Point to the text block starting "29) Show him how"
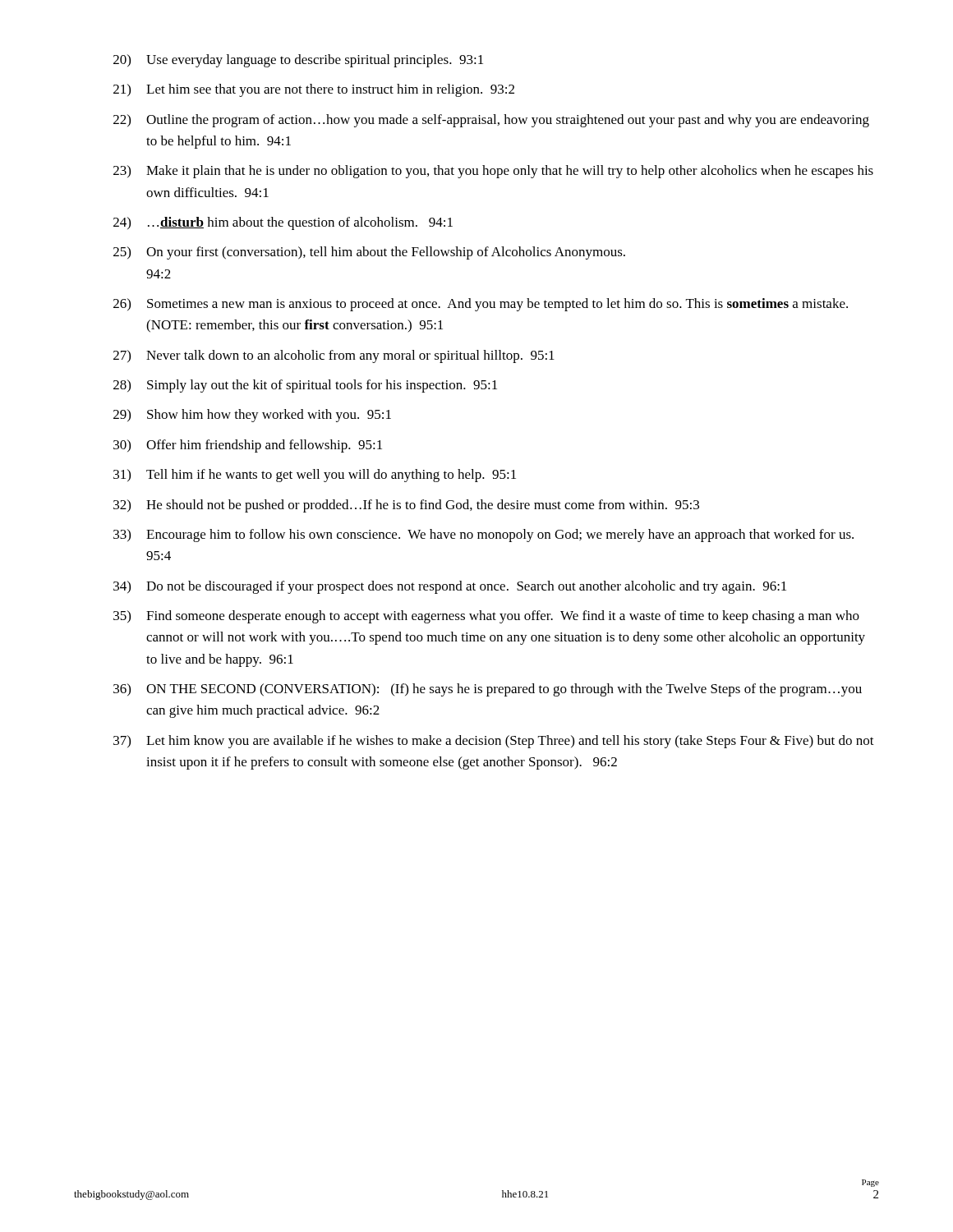This screenshot has height=1232, width=953. tap(252, 416)
